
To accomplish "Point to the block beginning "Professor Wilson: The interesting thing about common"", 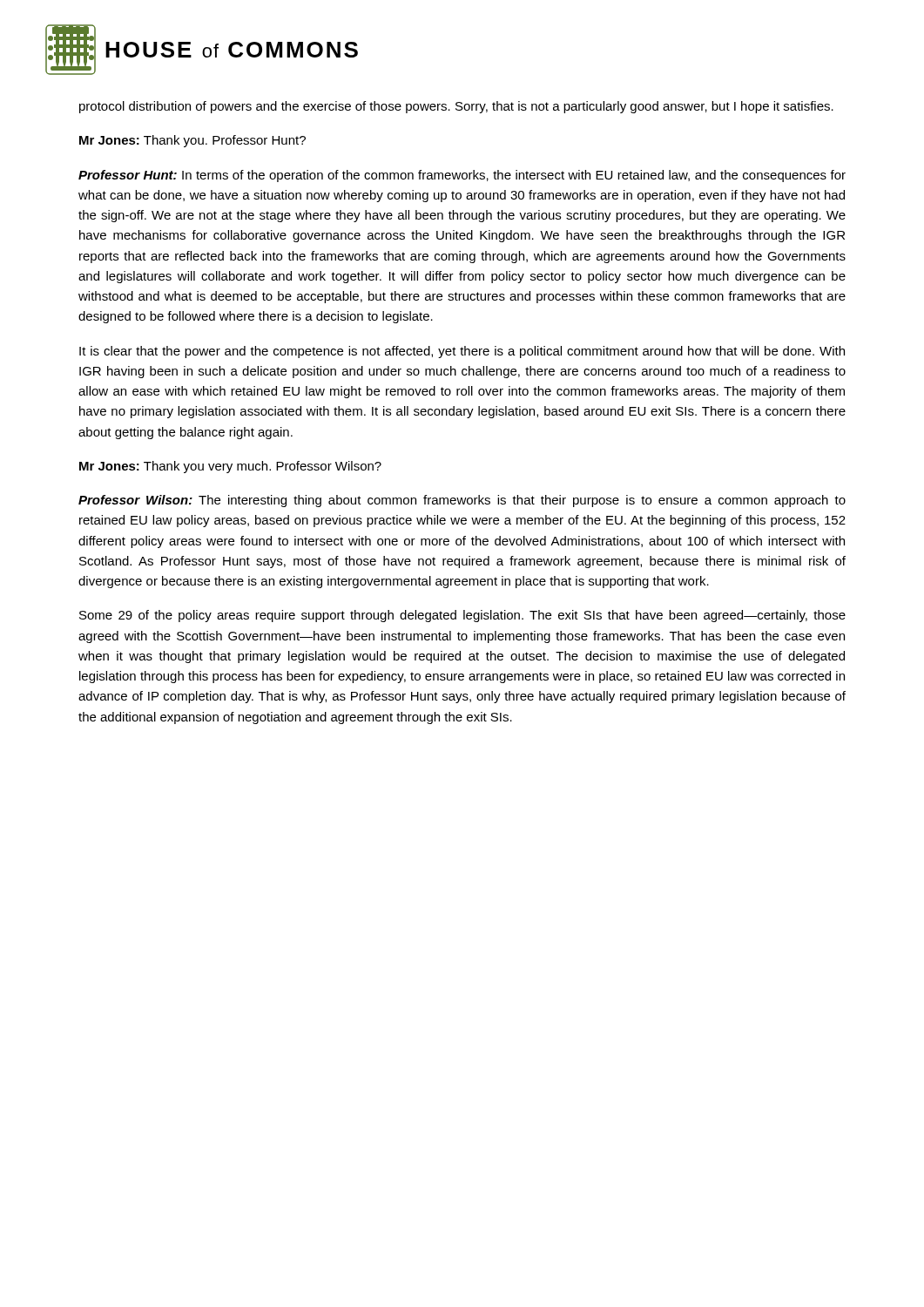I will [x=462, y=540].
